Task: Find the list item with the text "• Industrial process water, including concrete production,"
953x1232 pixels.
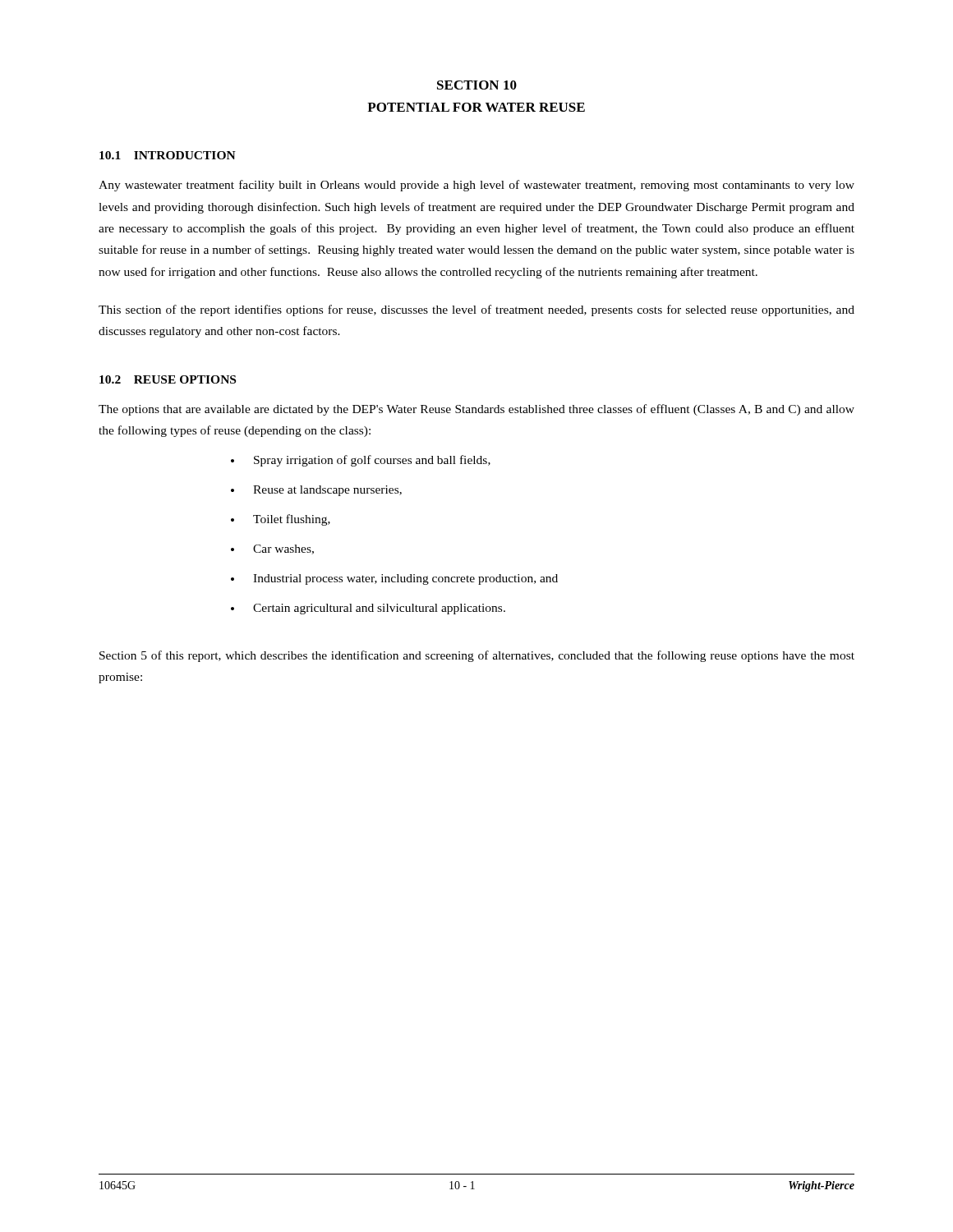Action: (x=394, y=580)
